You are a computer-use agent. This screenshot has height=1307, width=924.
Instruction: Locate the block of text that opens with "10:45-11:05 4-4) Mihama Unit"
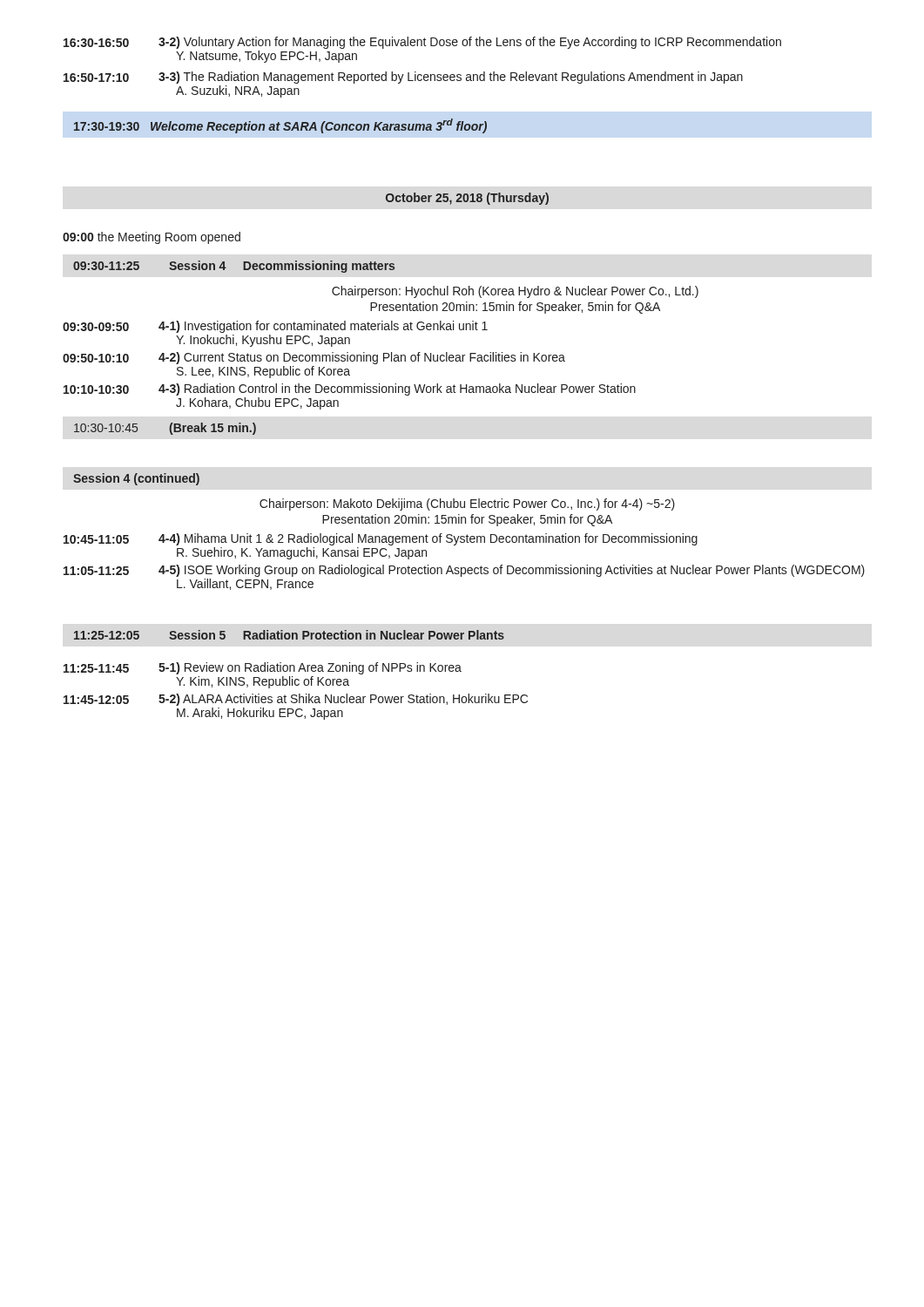(x=467, y=545)
